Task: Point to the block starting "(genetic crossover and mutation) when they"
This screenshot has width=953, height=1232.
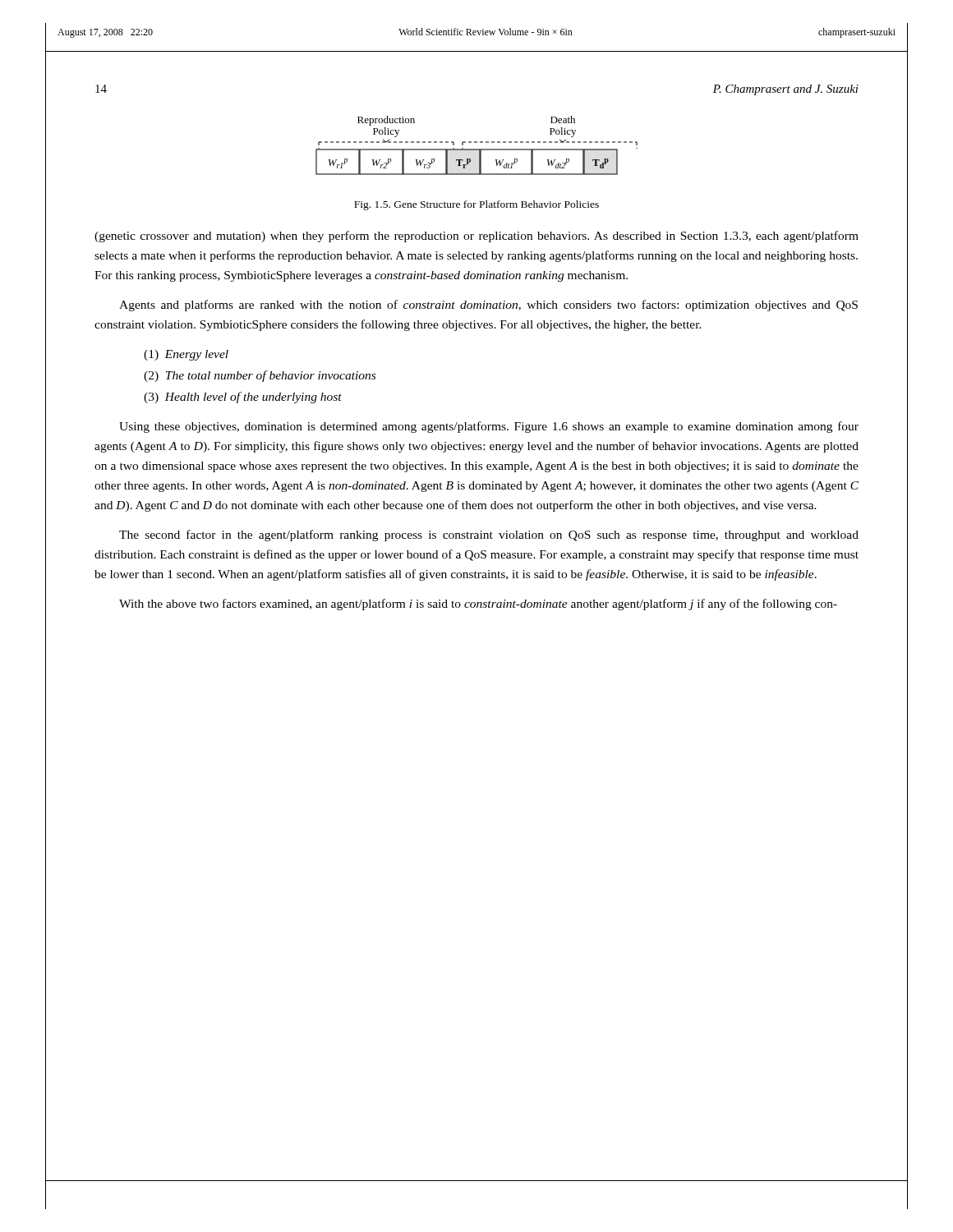Action: 476,280
